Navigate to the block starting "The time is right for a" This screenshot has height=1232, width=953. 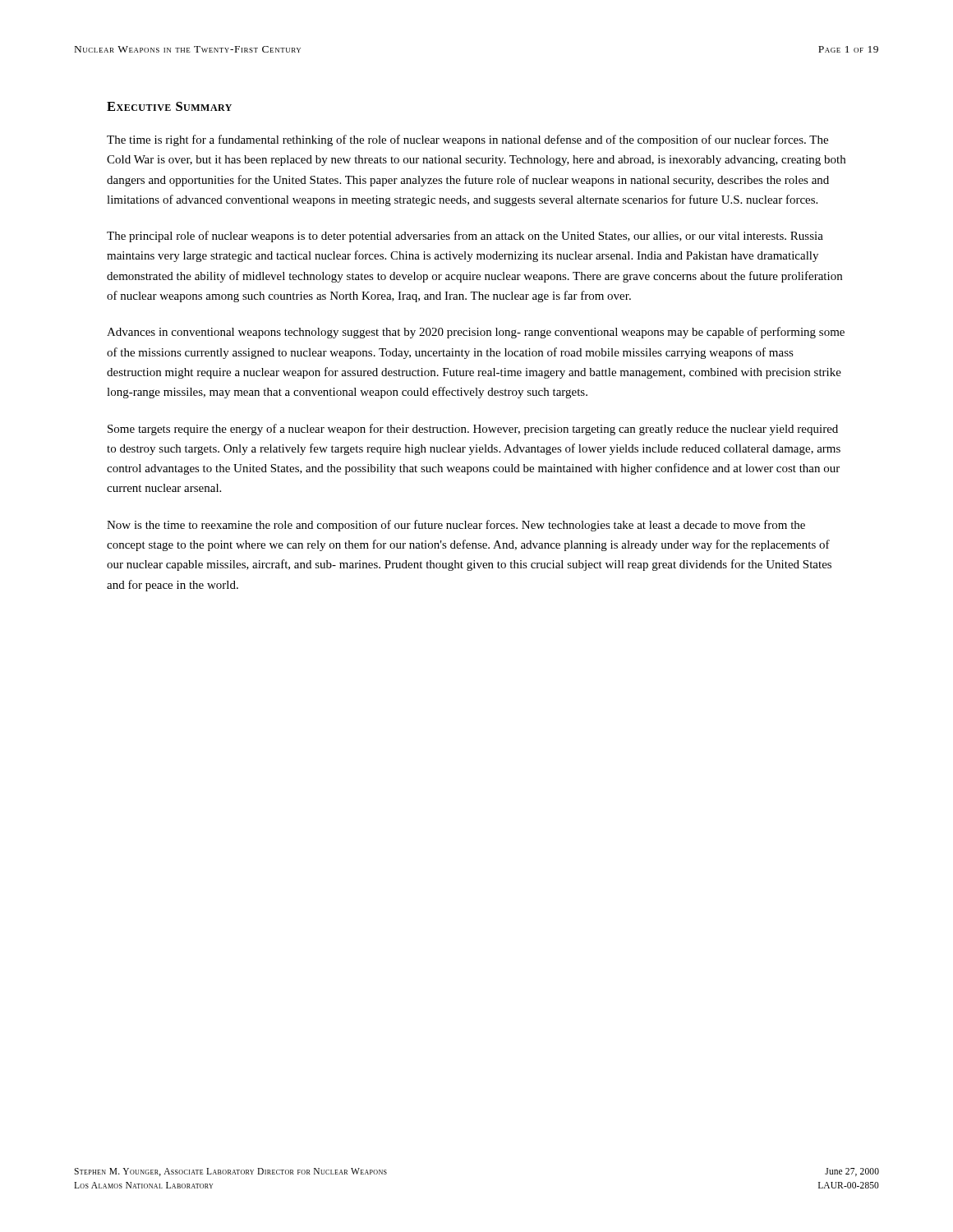click(x=476, y=170)
